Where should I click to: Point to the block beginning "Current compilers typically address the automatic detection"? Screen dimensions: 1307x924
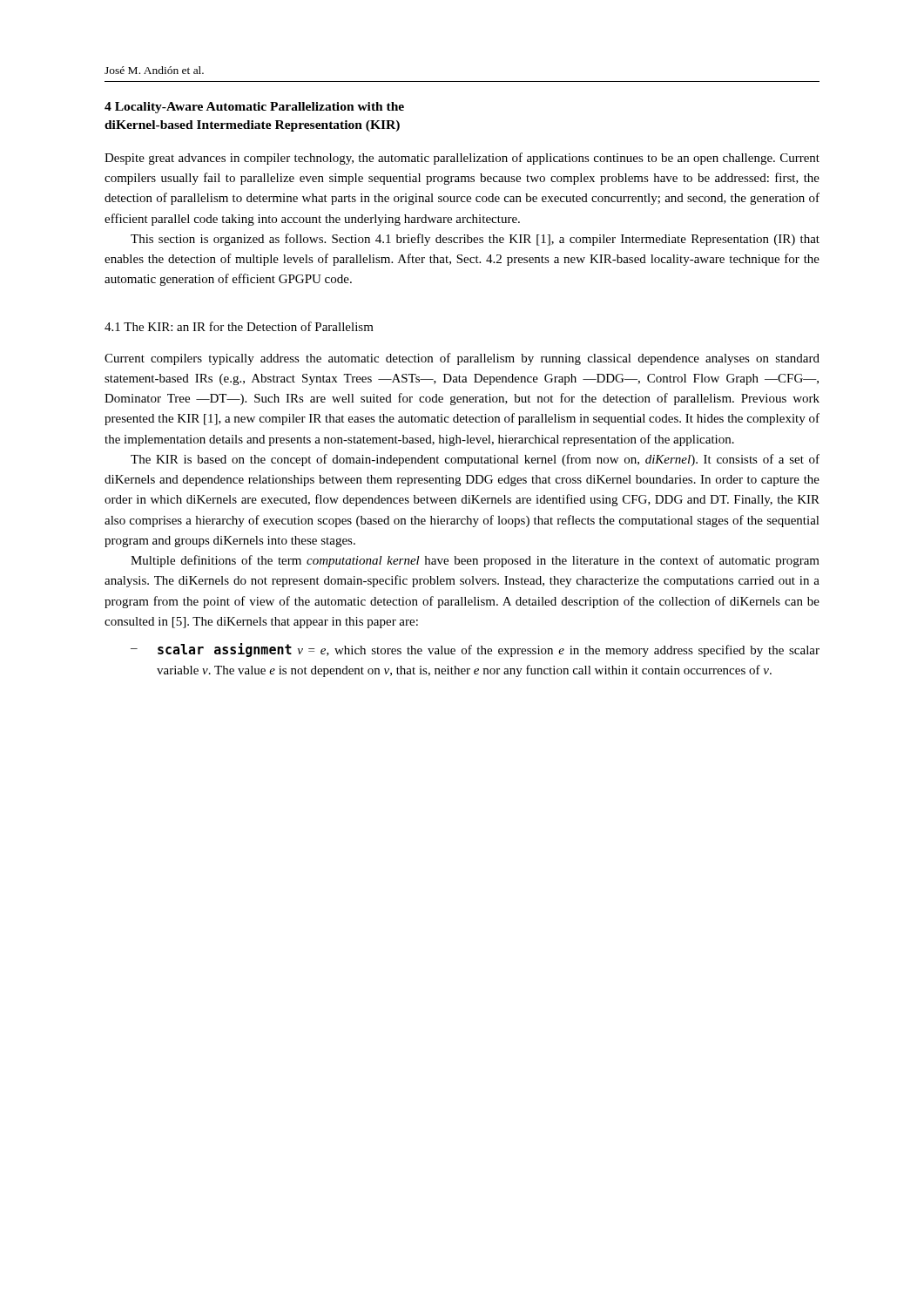[462, 398]
